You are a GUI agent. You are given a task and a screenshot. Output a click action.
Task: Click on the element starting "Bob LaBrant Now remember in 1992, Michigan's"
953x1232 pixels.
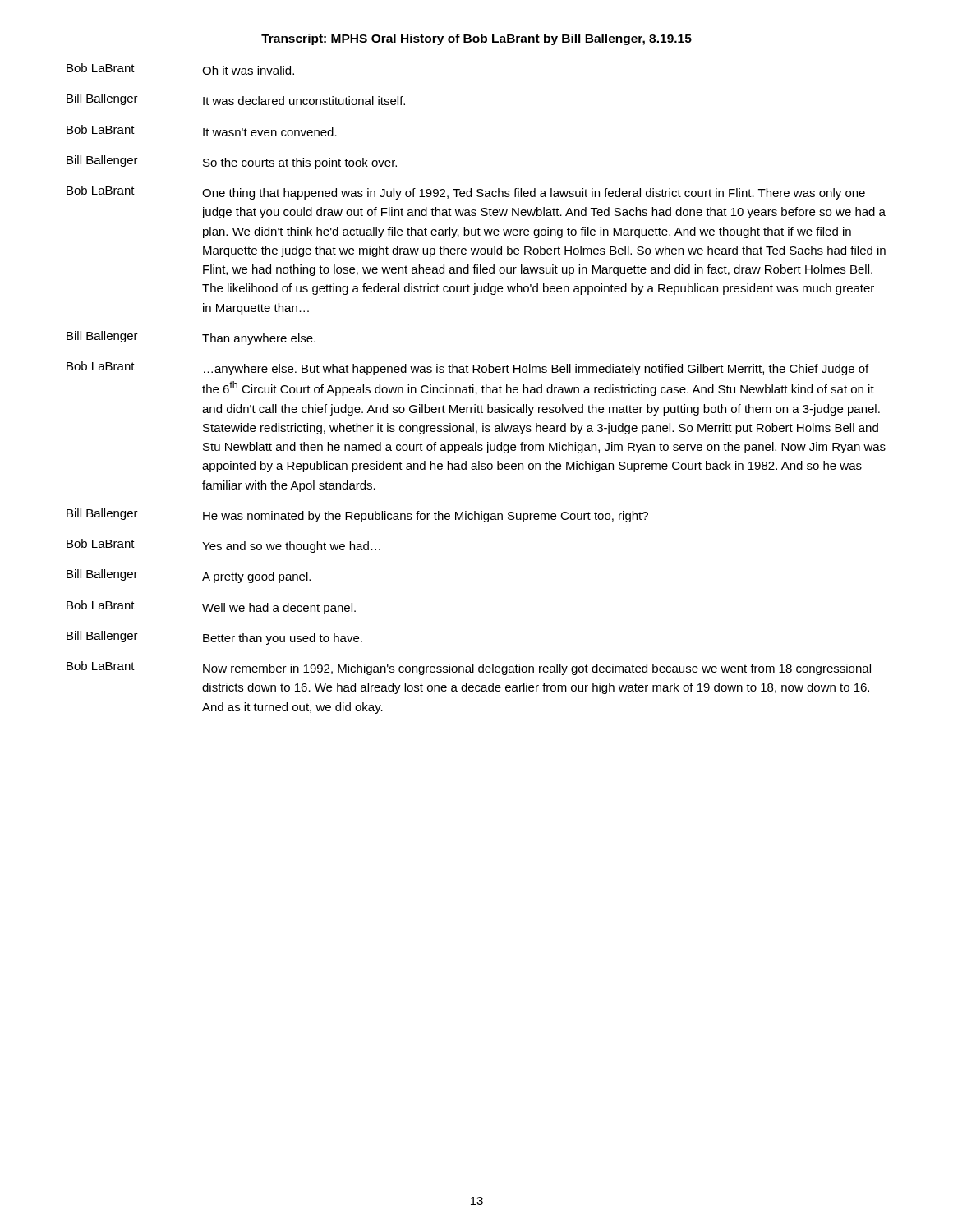(x=476, y=687)
